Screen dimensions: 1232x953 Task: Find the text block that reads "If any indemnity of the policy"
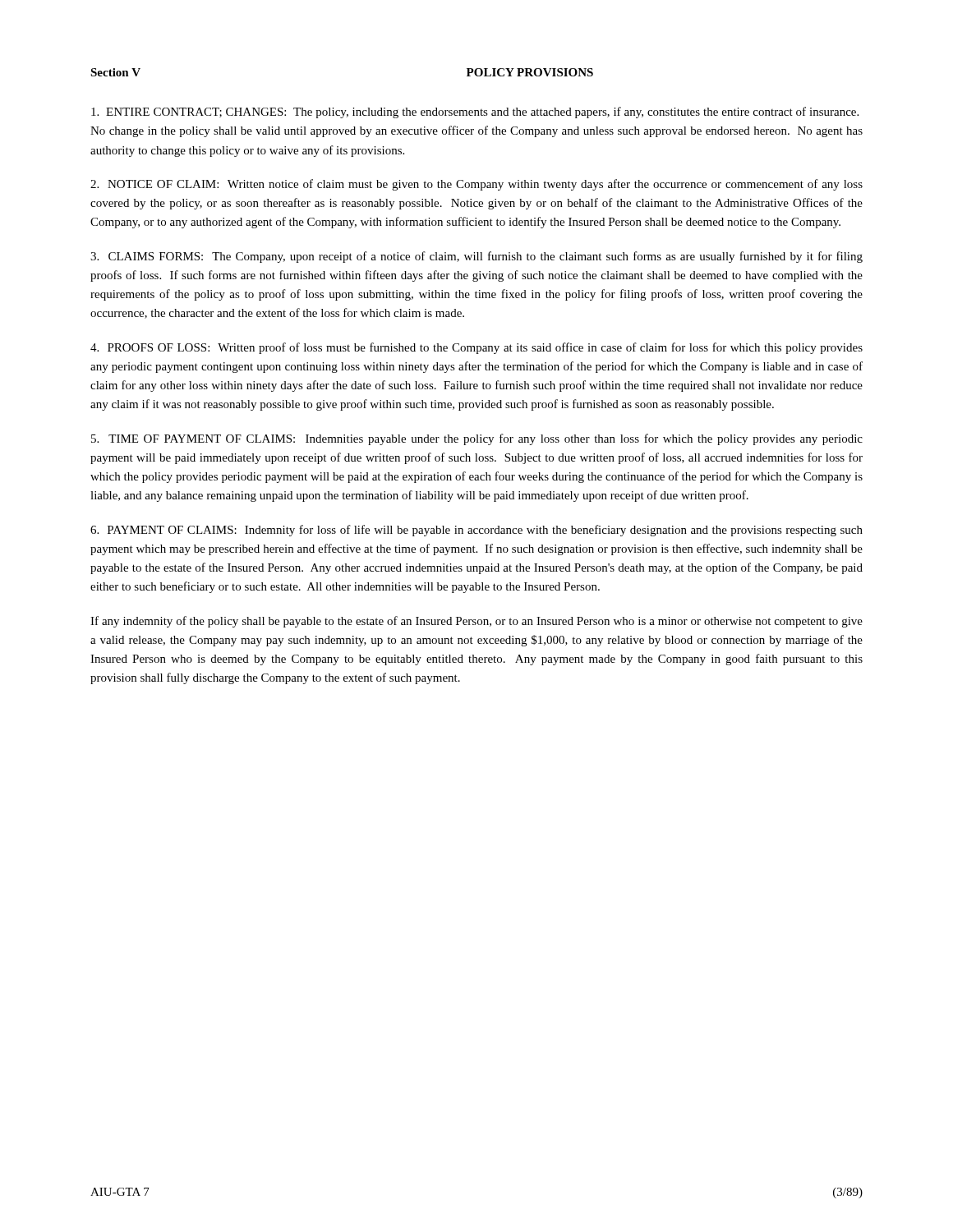click(x=476, y=649)
